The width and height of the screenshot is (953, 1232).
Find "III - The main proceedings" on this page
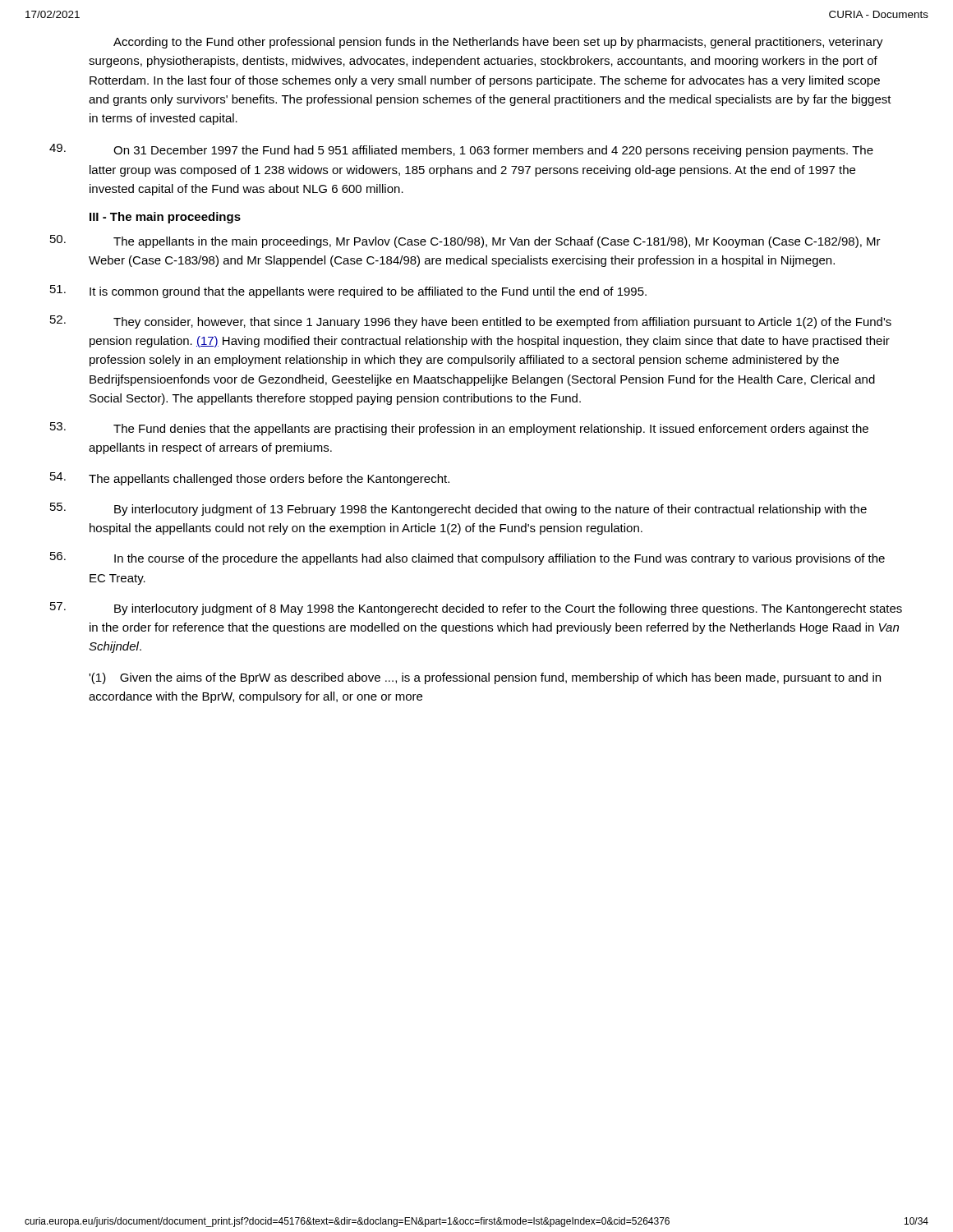point(165,216)
